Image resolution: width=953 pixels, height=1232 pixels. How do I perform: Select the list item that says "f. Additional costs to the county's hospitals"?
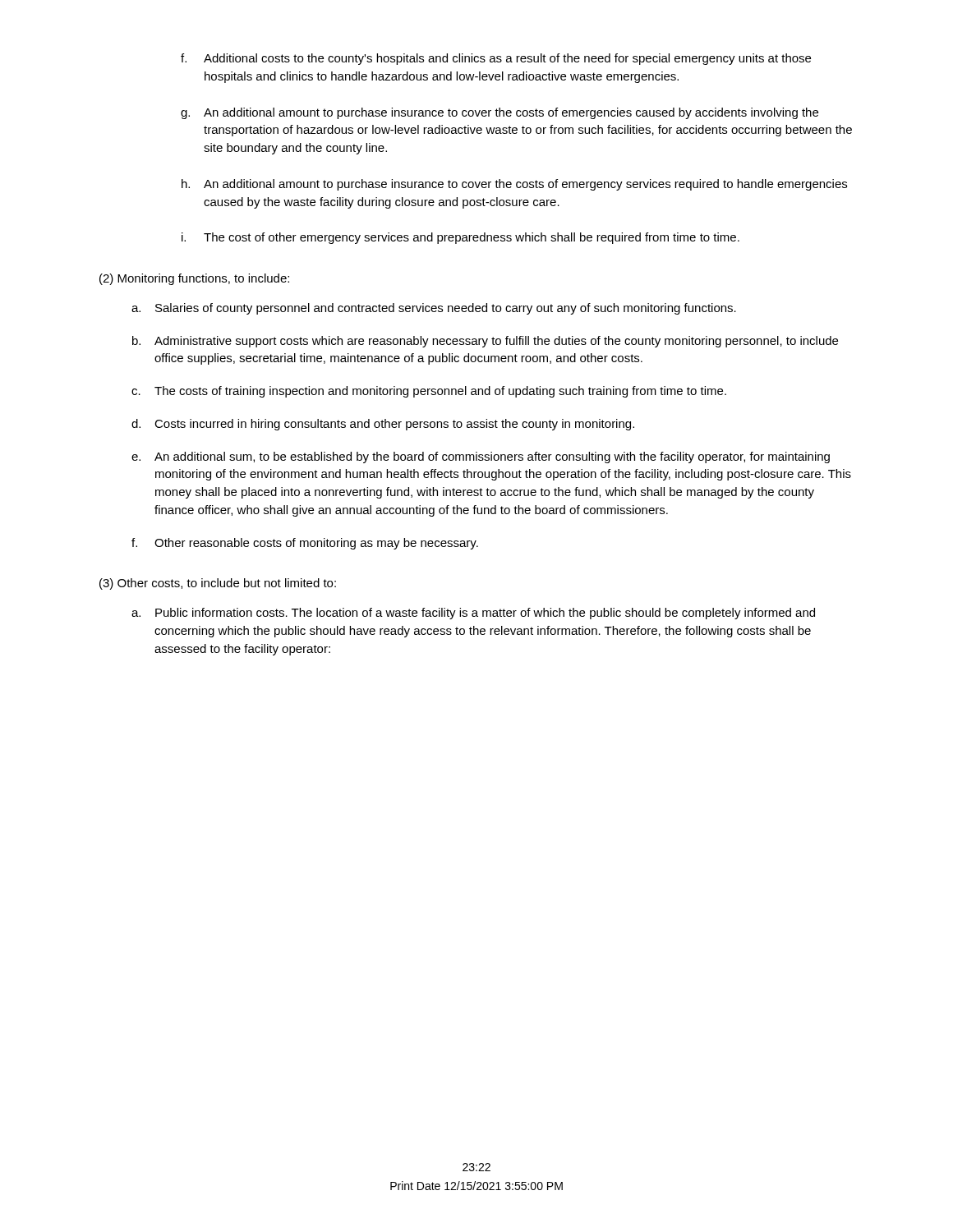click(518, 67)
